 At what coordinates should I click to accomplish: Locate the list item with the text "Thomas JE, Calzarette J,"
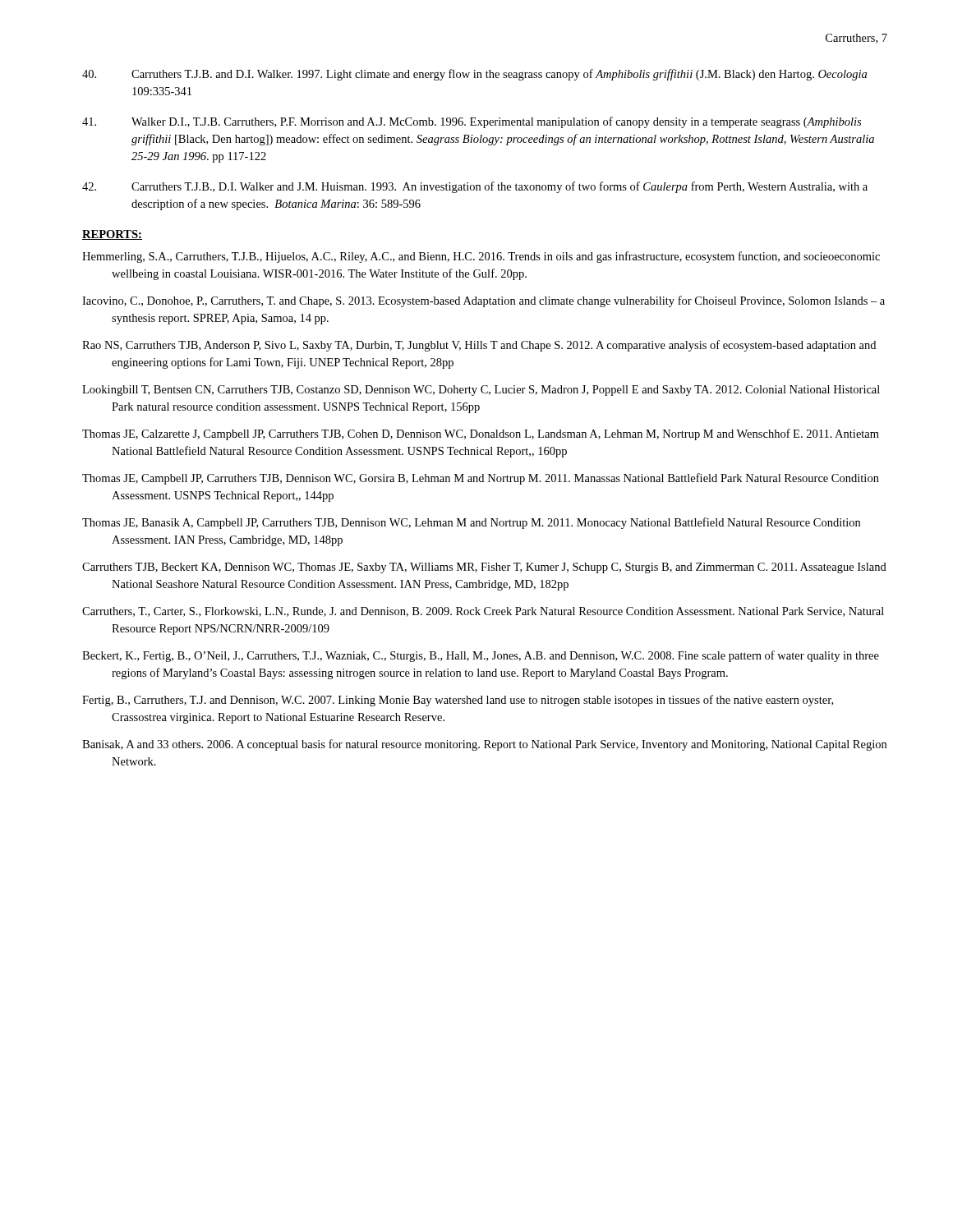pos(485,443)
